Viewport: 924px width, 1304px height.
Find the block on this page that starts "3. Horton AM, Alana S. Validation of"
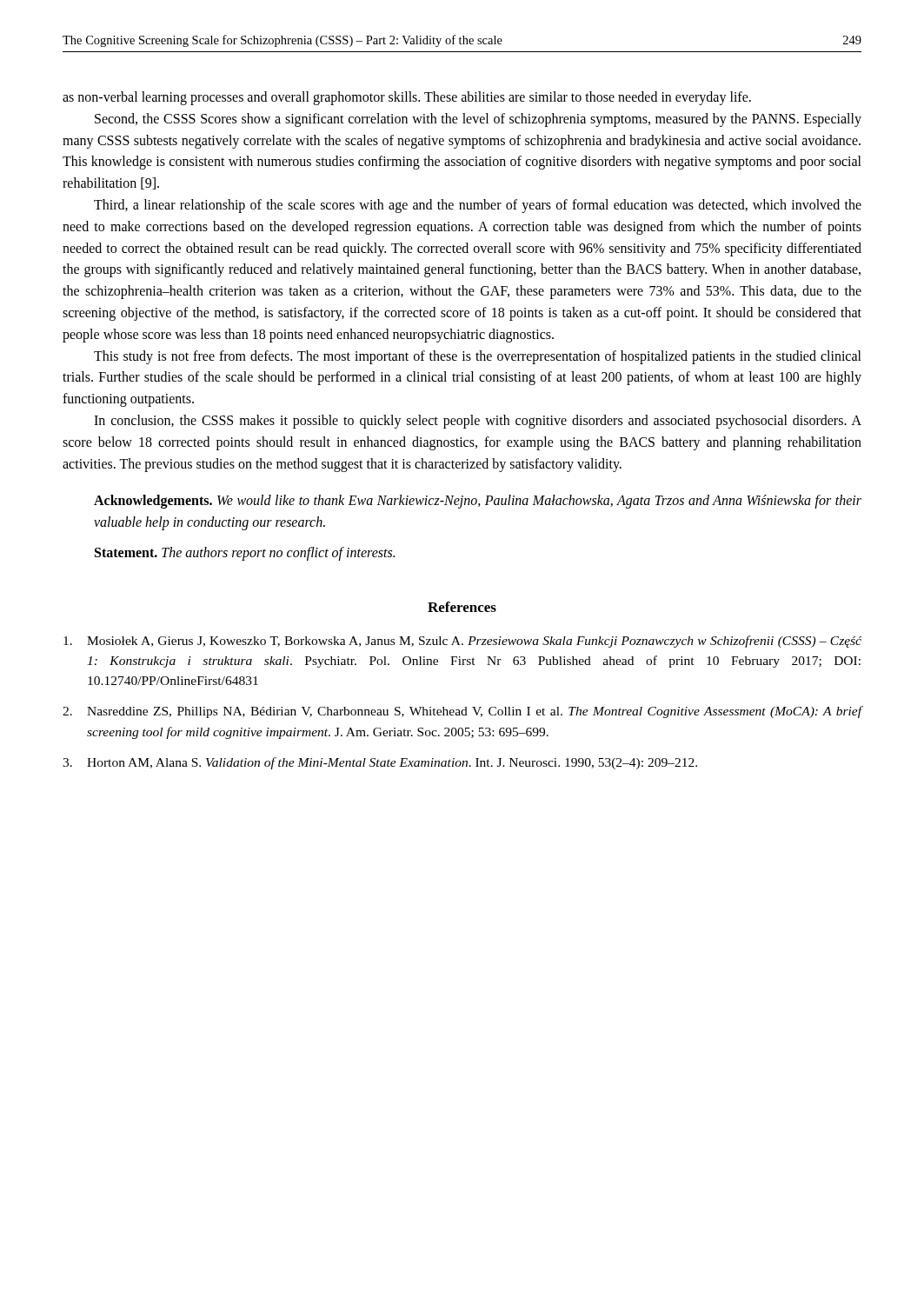tap(462, 762)
